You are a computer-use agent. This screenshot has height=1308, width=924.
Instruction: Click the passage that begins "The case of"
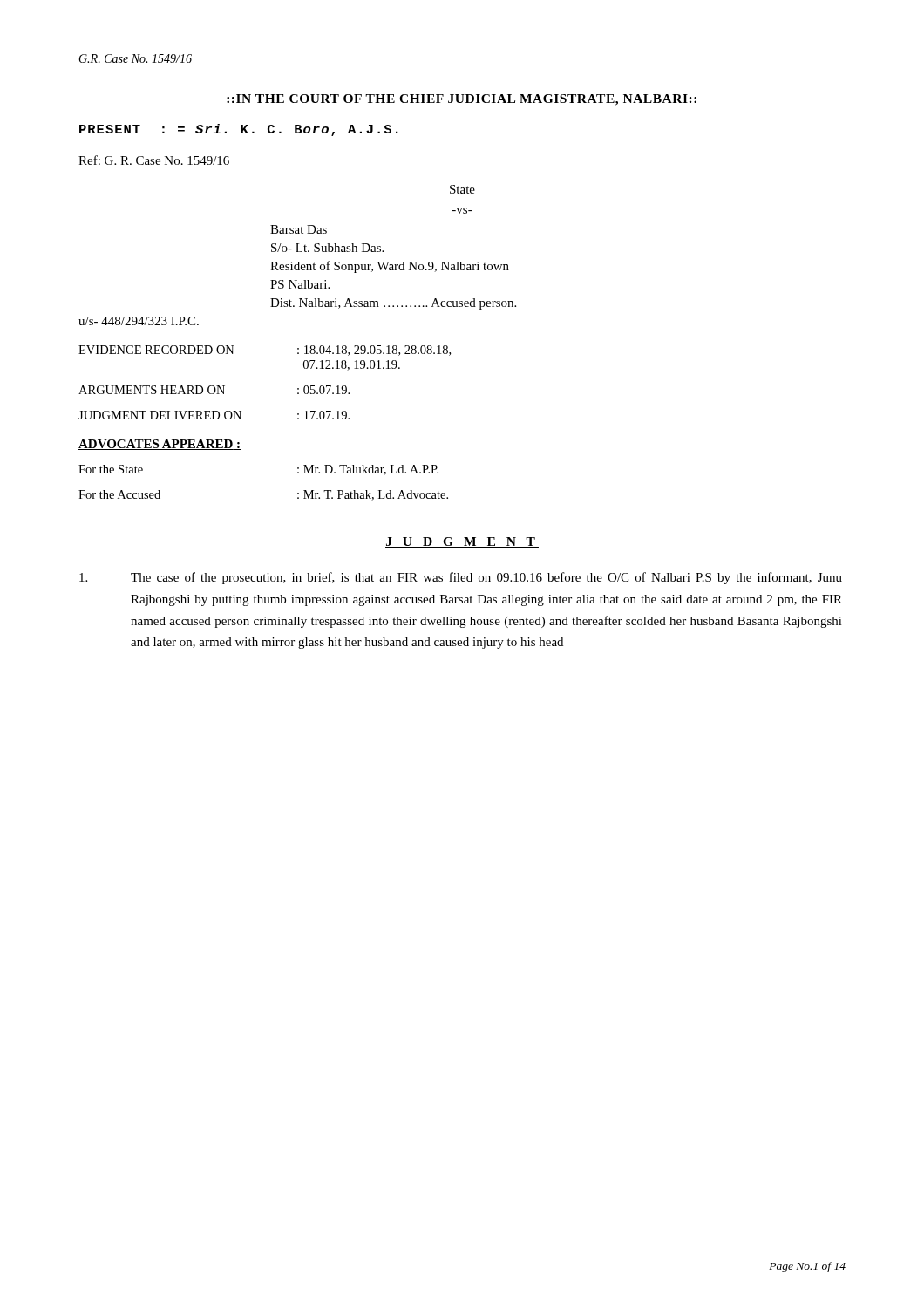pos(460,610)
